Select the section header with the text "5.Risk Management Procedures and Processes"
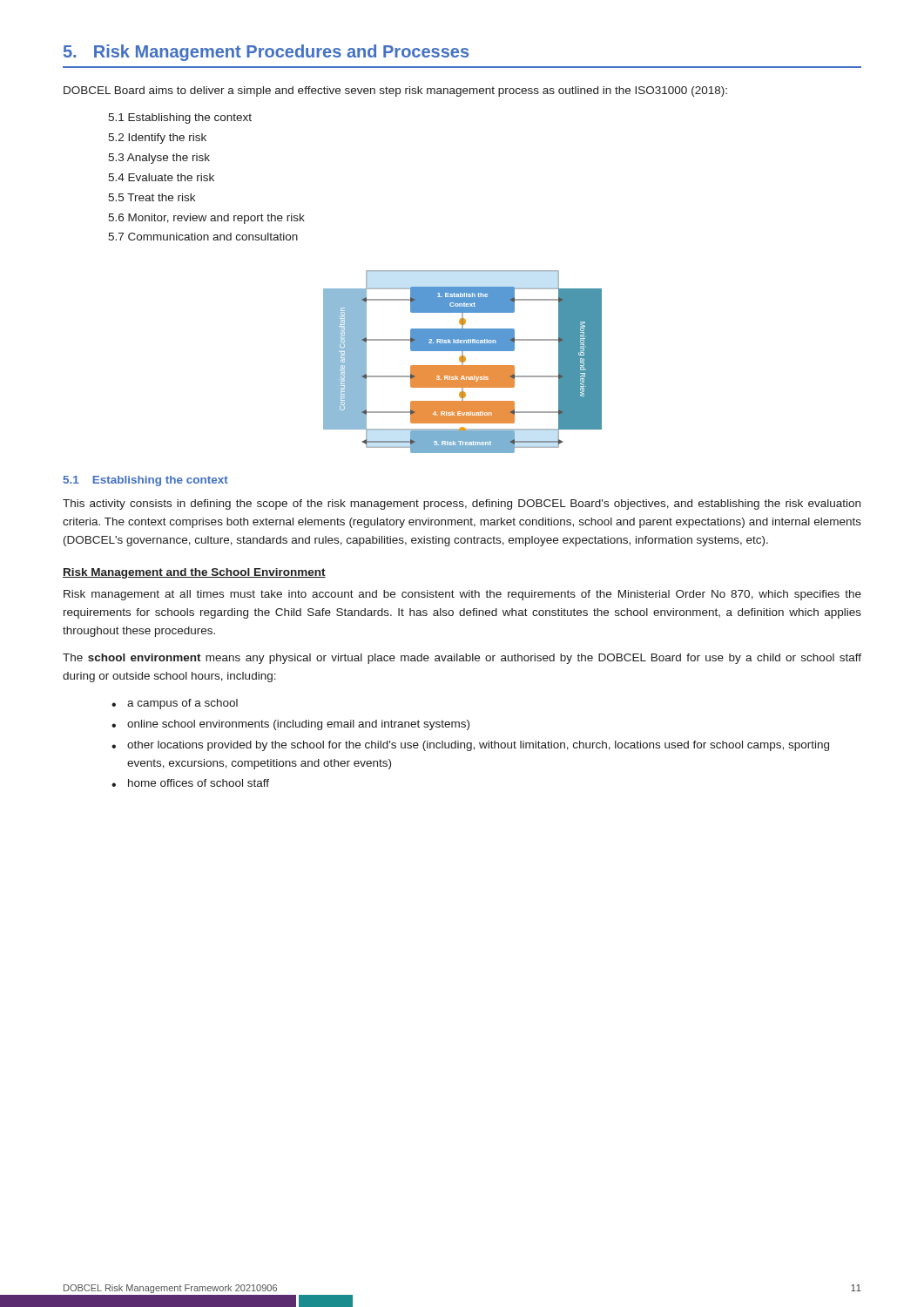 pyautogui.click(x=266, y=51)
